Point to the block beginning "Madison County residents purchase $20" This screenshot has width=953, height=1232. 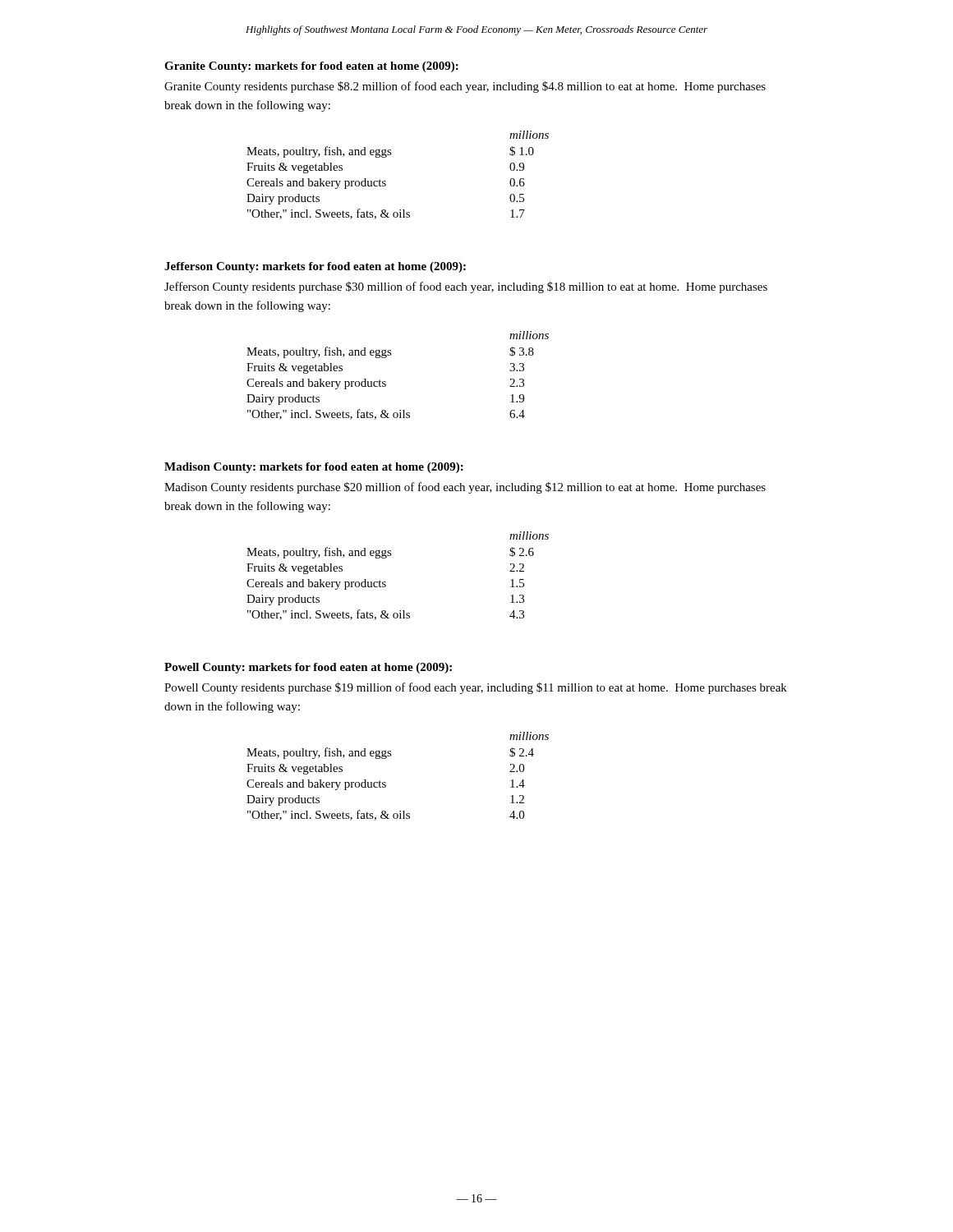465,496
